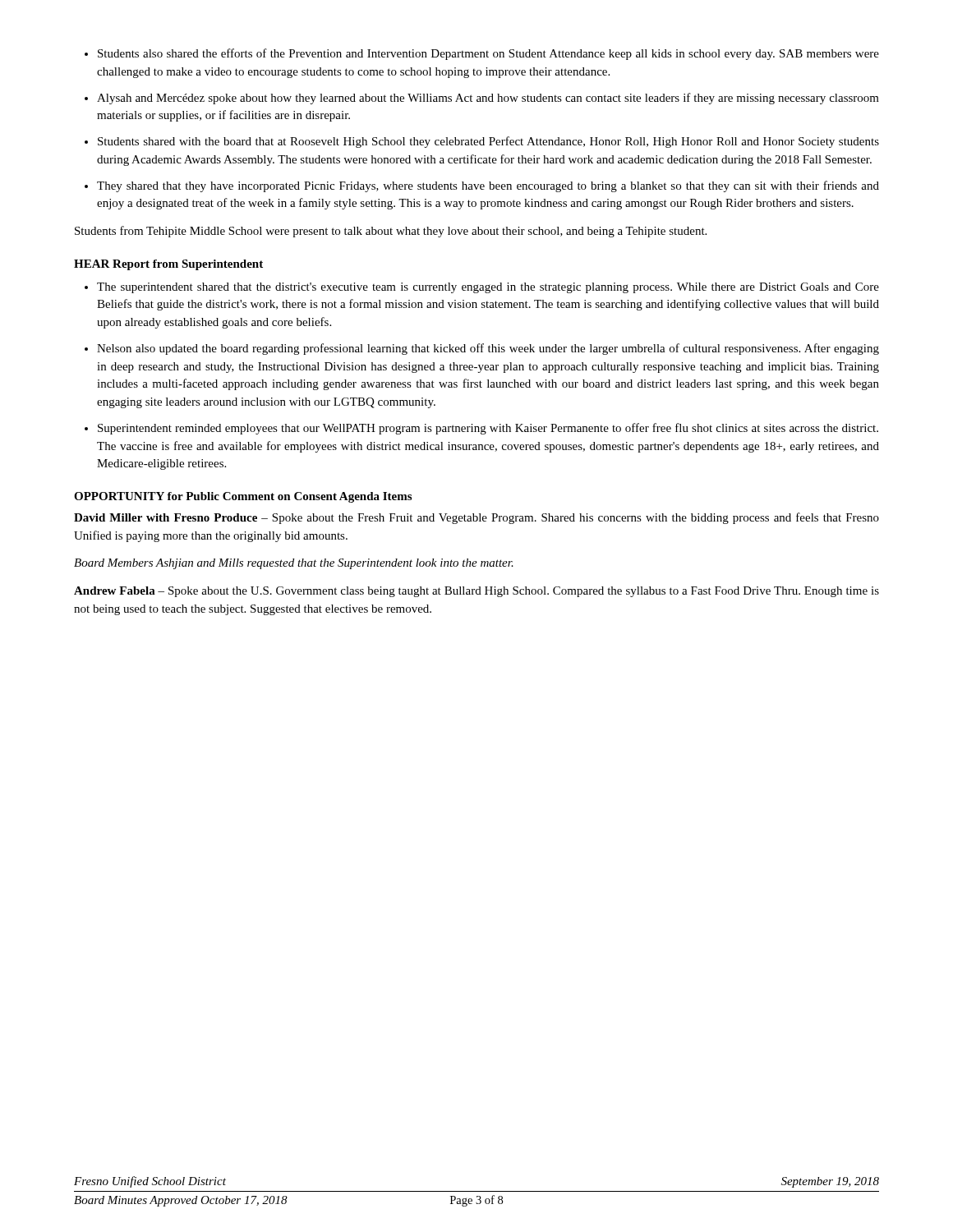Select the block starting "Board Members Ashjian and Mills"

294,563
